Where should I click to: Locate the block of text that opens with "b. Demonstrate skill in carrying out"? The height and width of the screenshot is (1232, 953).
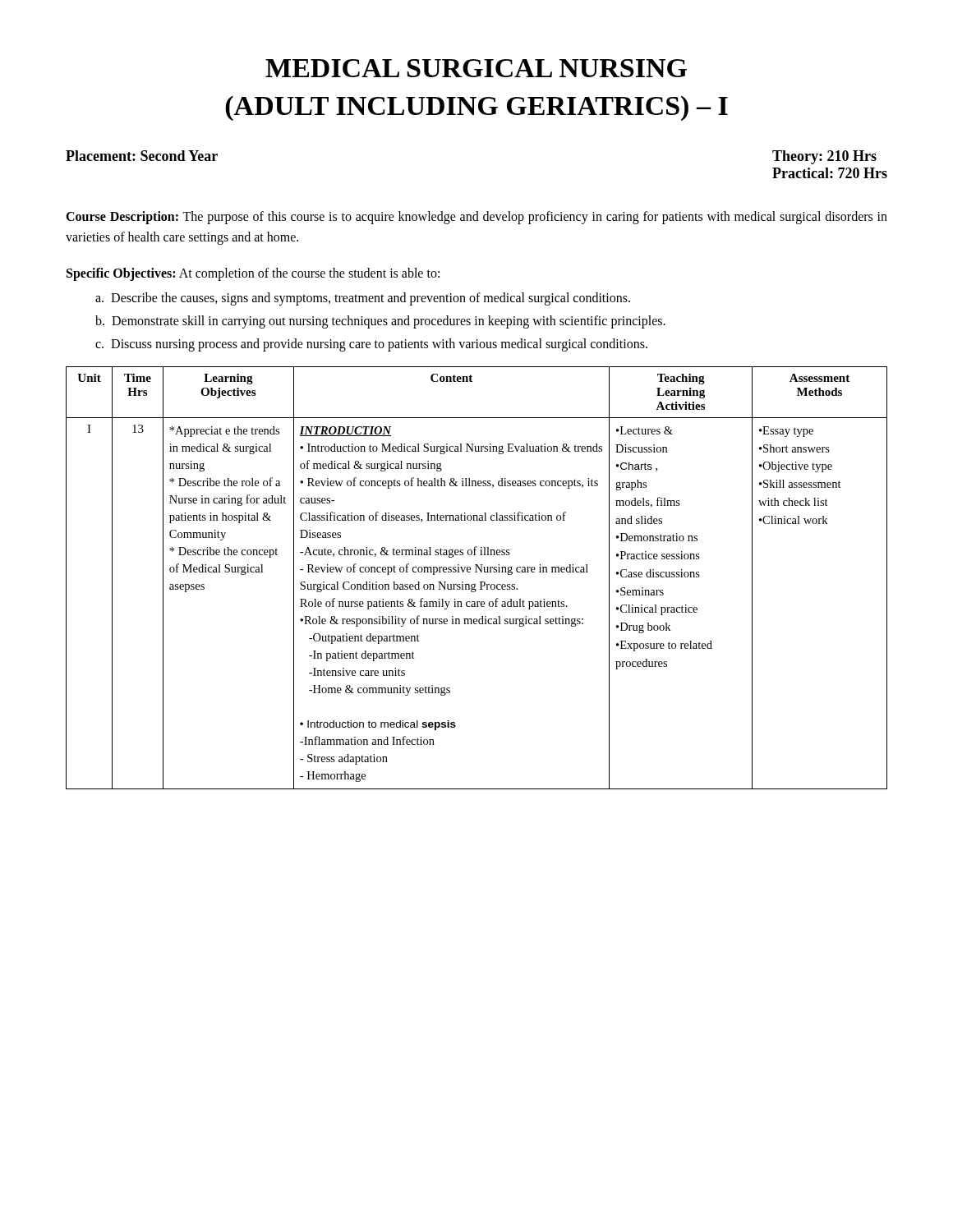[381, 321]
